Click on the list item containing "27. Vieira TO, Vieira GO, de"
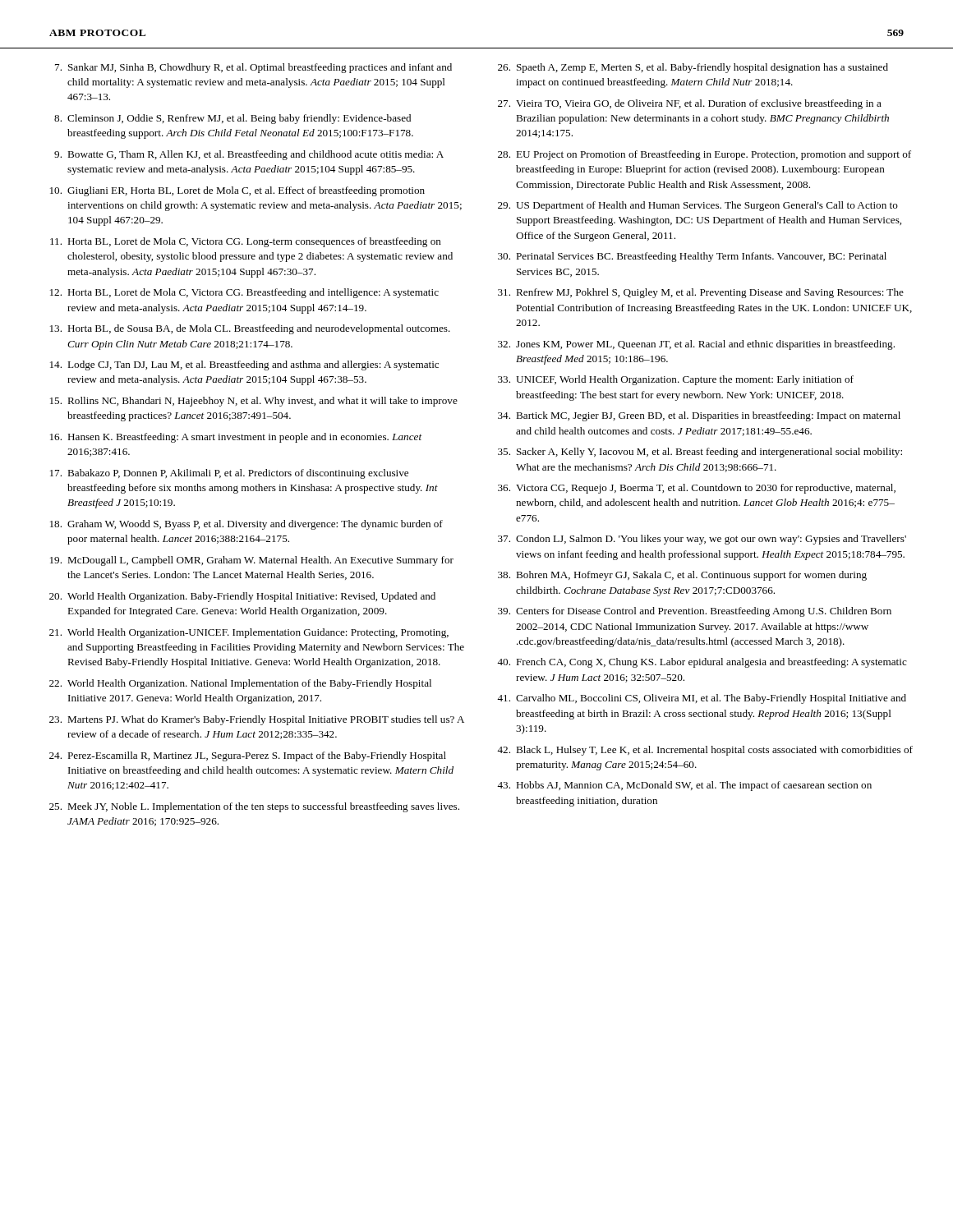 (x=701, y=119)
